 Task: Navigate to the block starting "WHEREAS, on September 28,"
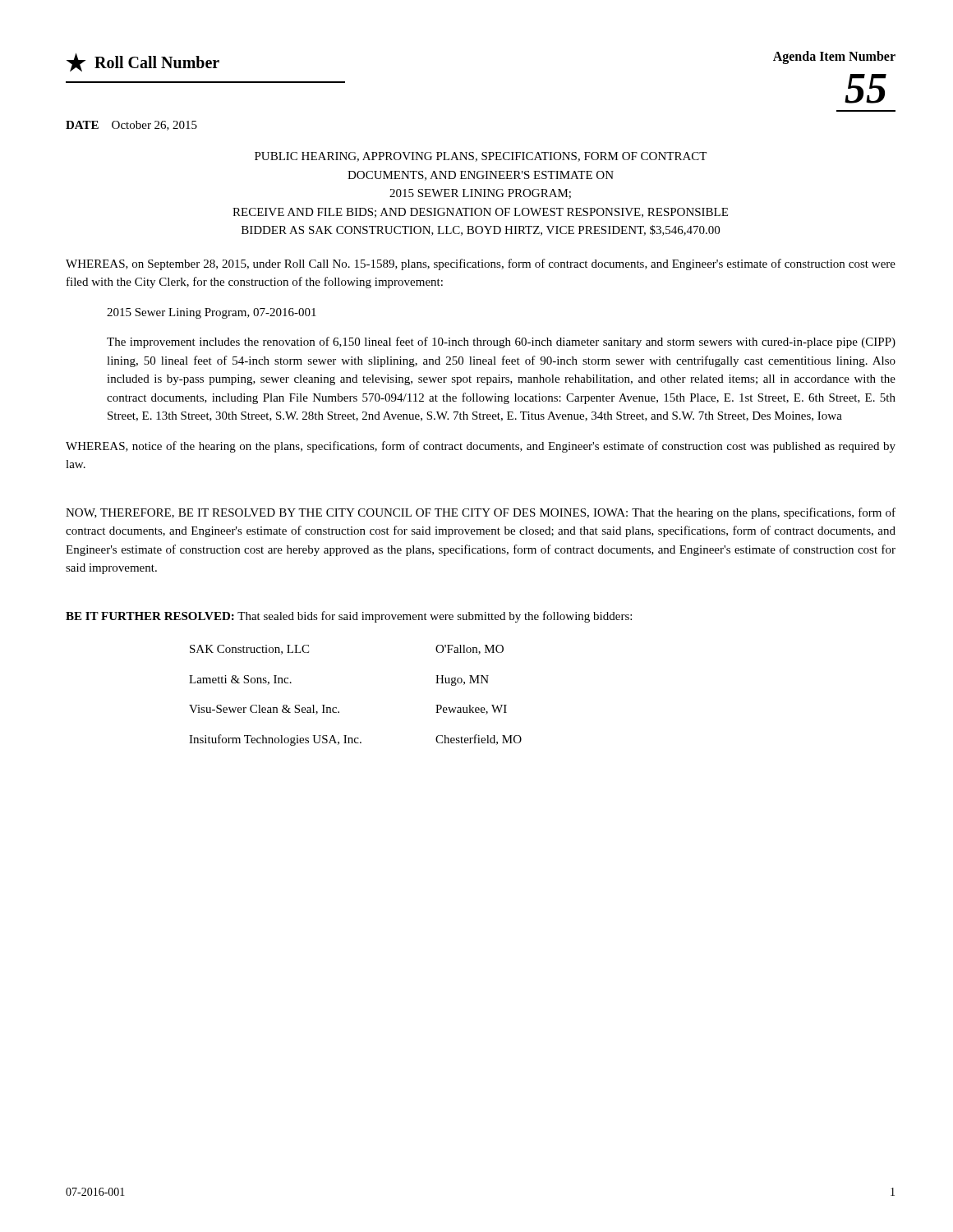point(481,272)
